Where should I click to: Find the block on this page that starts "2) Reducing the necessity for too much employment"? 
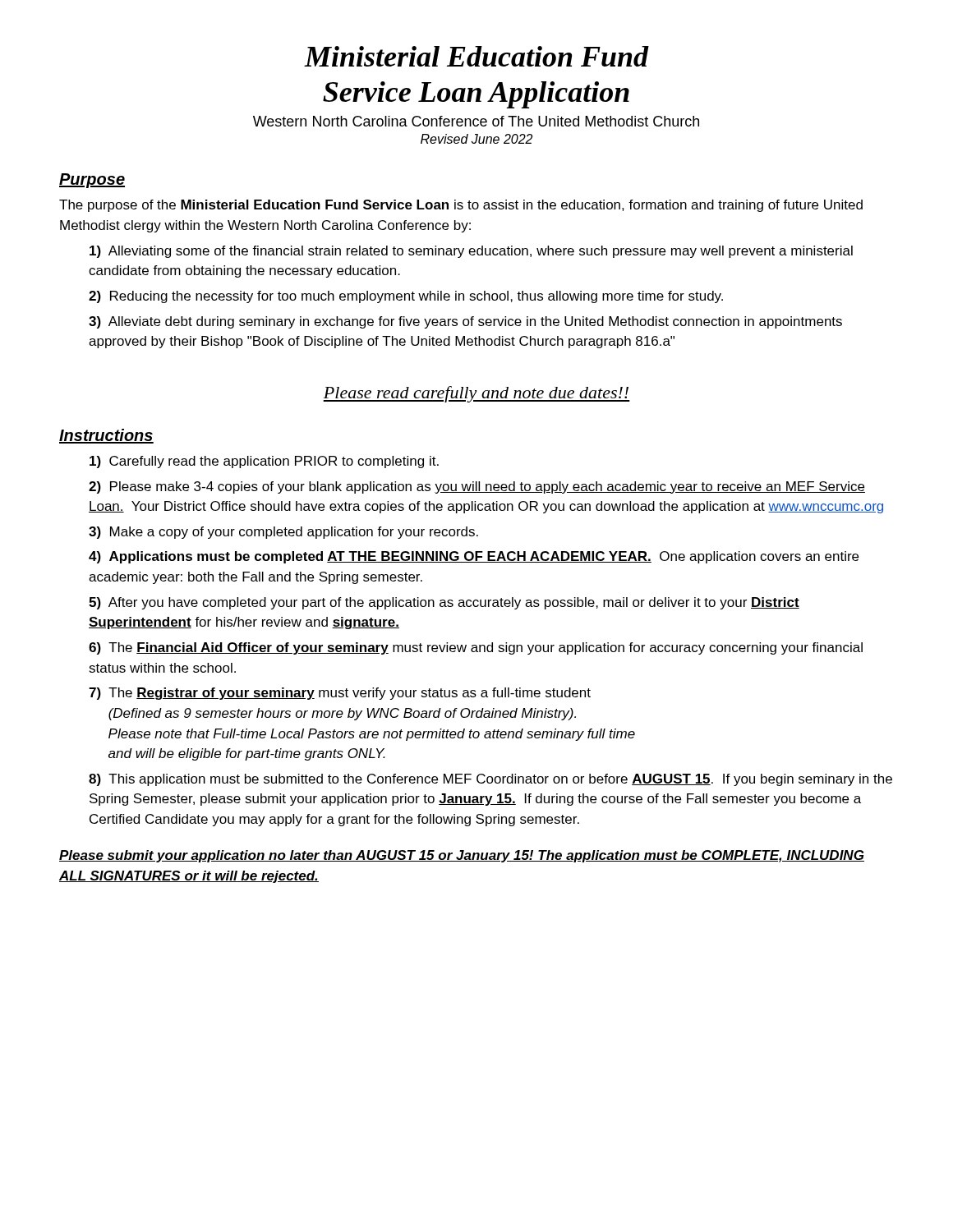tap(407, 296)
